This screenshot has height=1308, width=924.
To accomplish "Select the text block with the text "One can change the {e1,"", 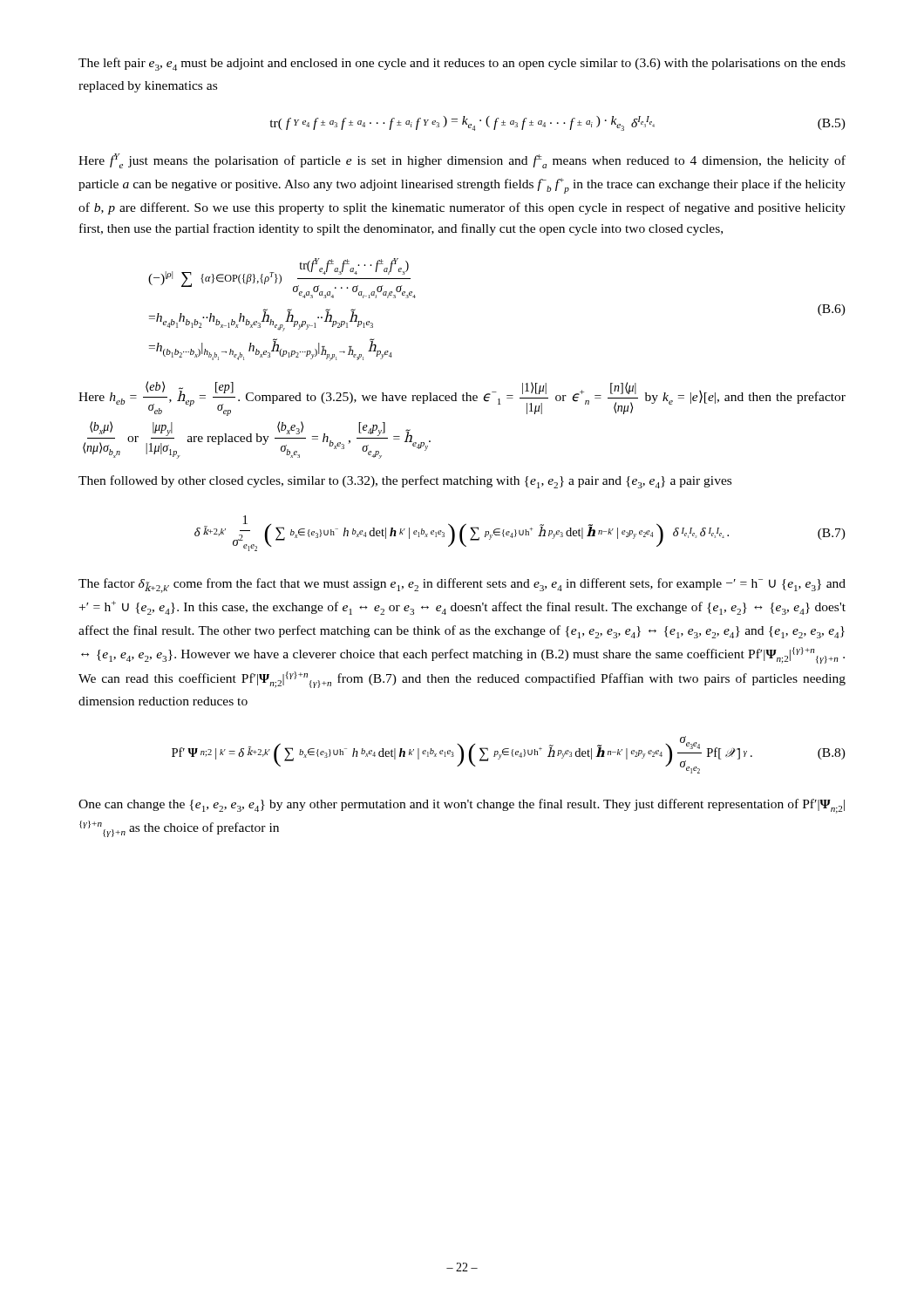I will coord(462,817).
